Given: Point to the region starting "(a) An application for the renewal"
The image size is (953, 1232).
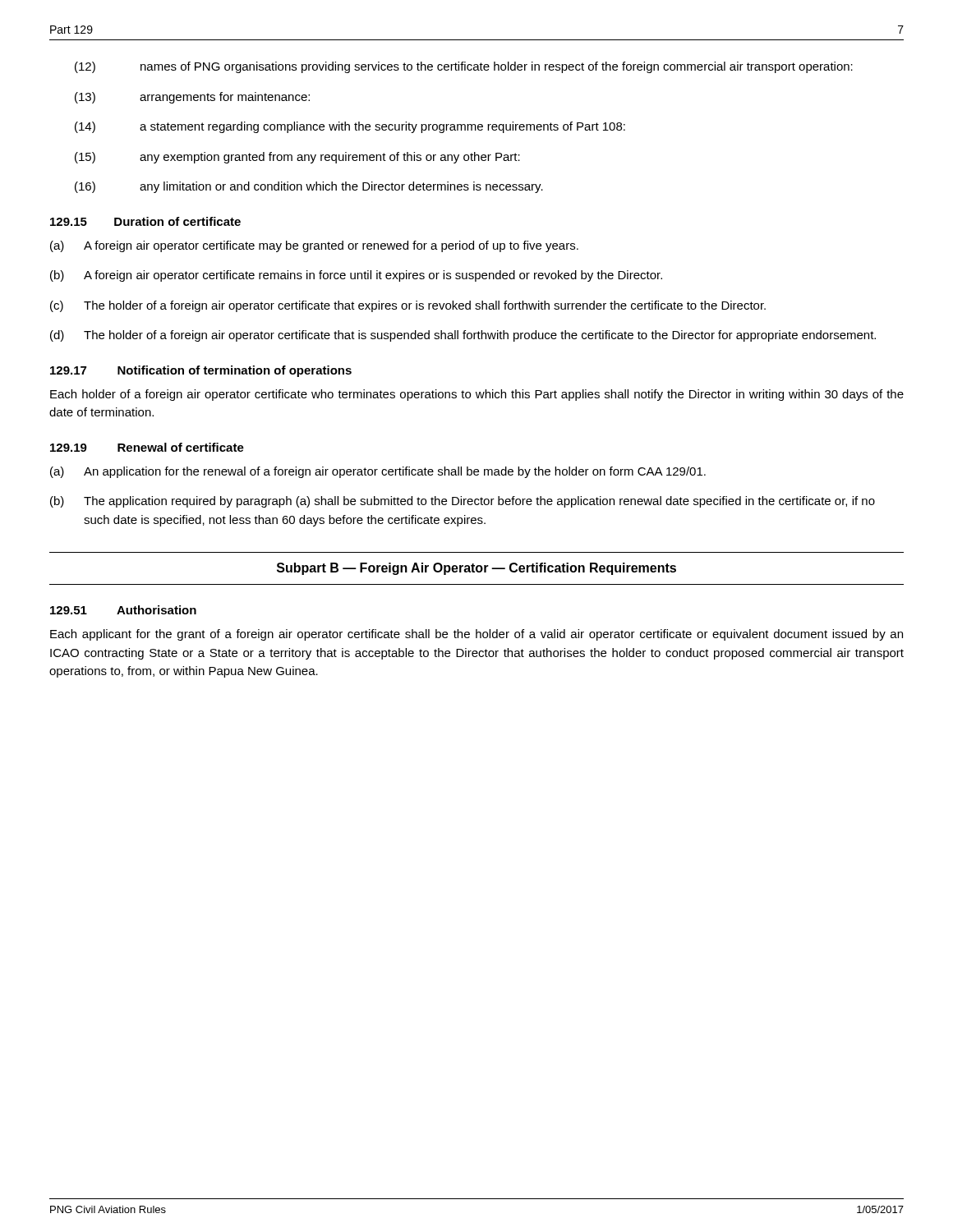Looking at the screenshot, I should pos(476,471).
